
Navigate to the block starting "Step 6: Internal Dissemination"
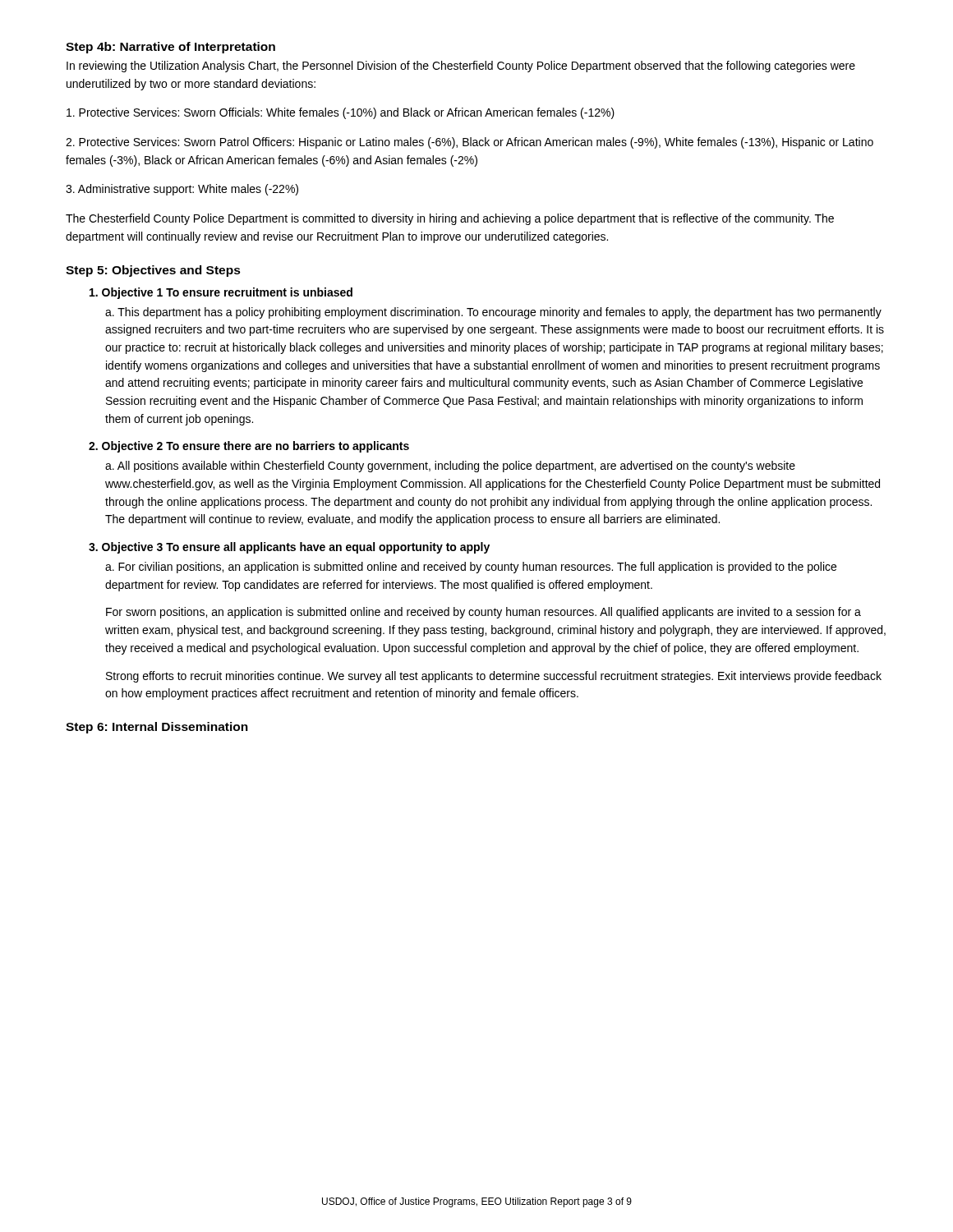(x=157, y=726)
